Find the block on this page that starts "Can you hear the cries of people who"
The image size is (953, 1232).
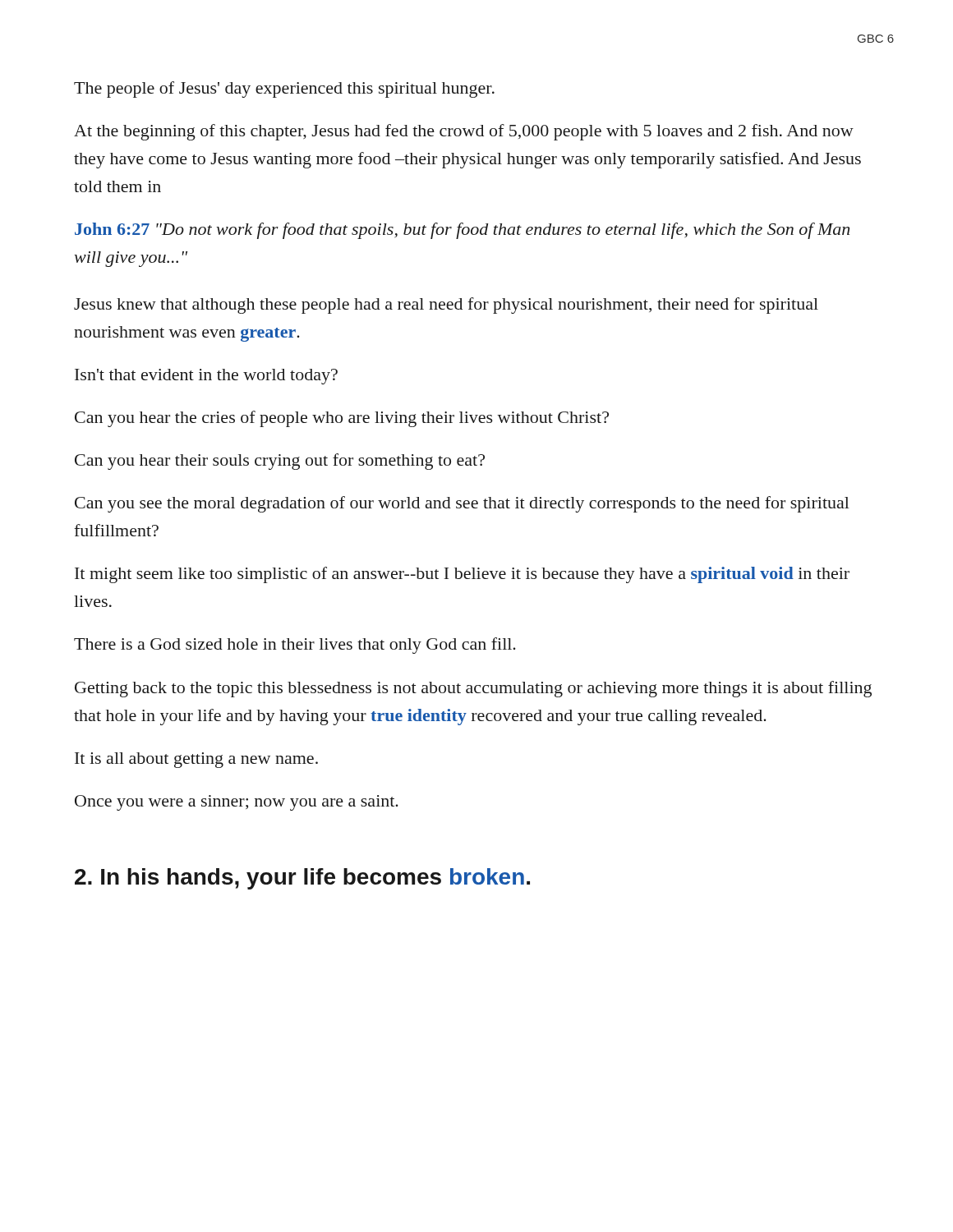click(x=342, y=417)
